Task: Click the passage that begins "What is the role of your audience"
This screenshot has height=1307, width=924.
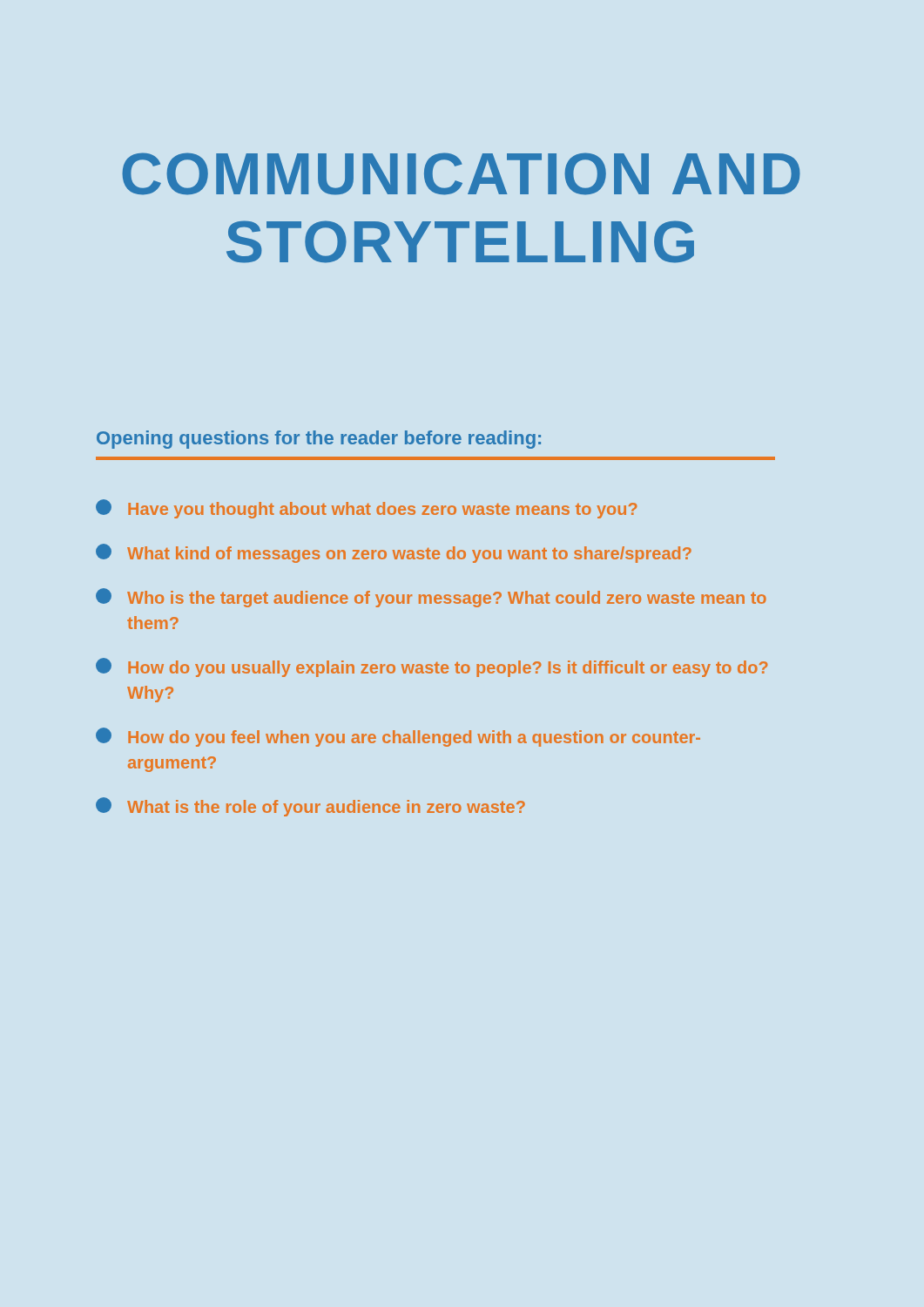Action: (311, 807)
